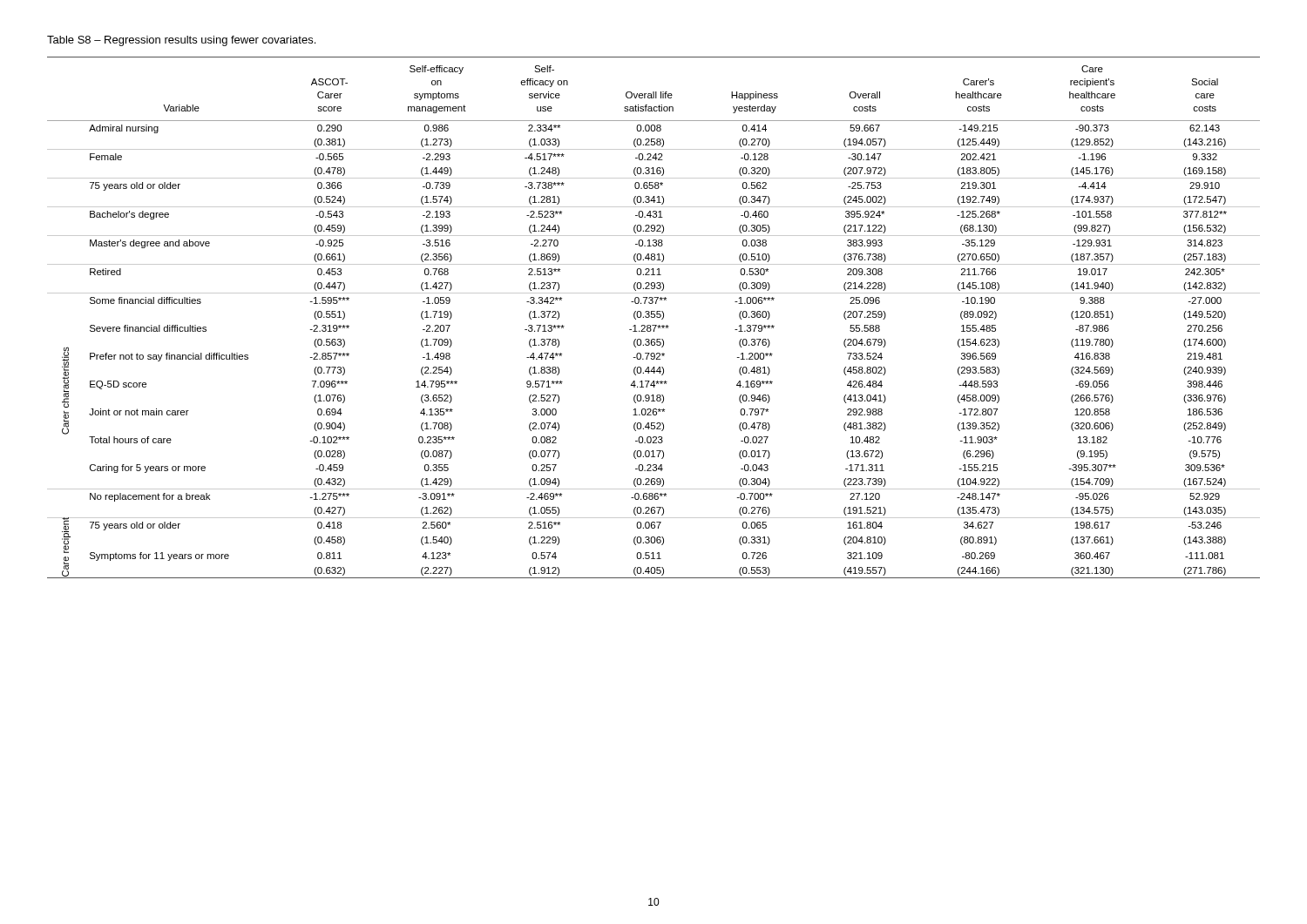Select the table that reads "Care recipient"
The image size is (1307, 924).
tap(654, 319)
